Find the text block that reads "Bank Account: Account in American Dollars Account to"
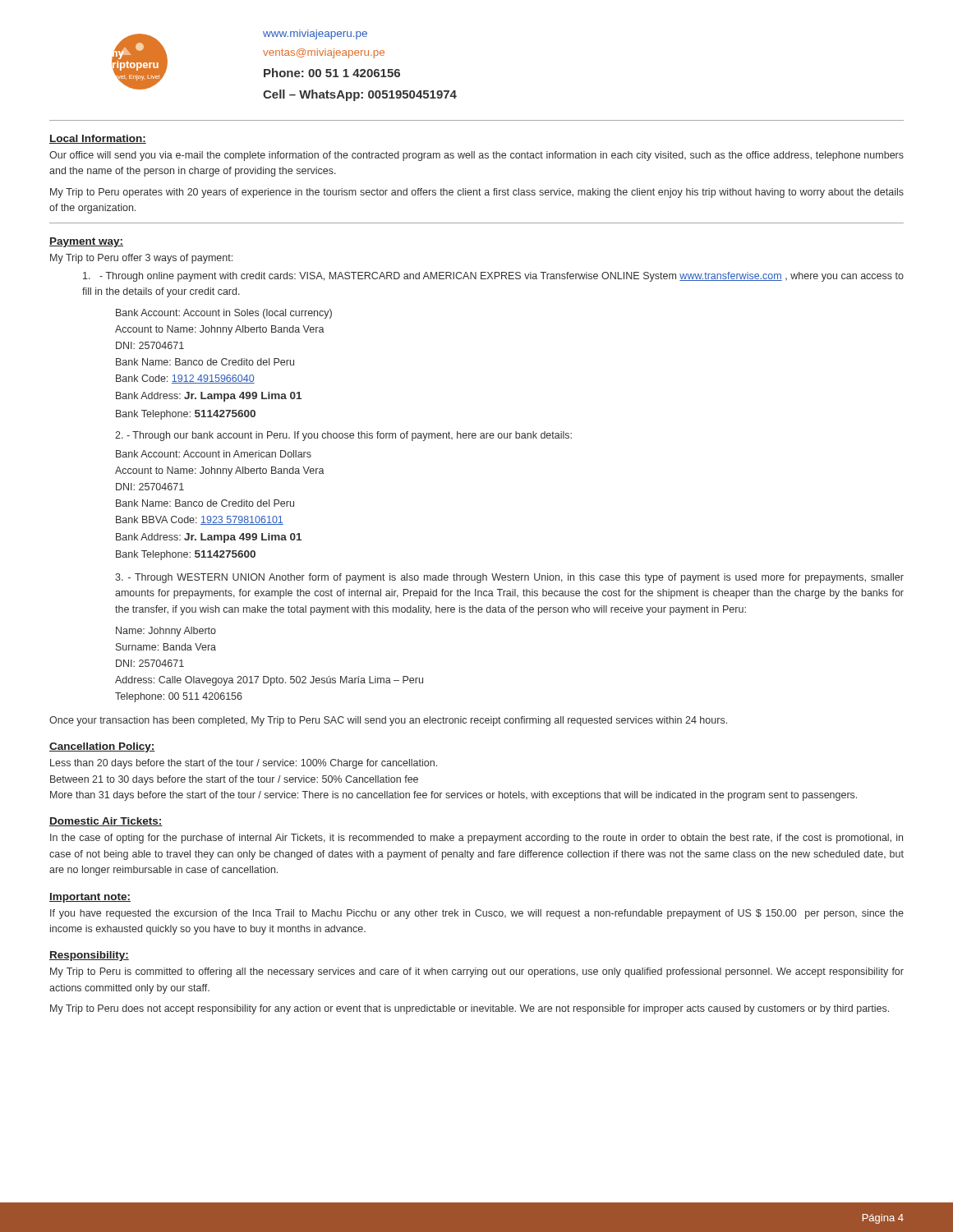953x1232 pixels. pos(219,504)
